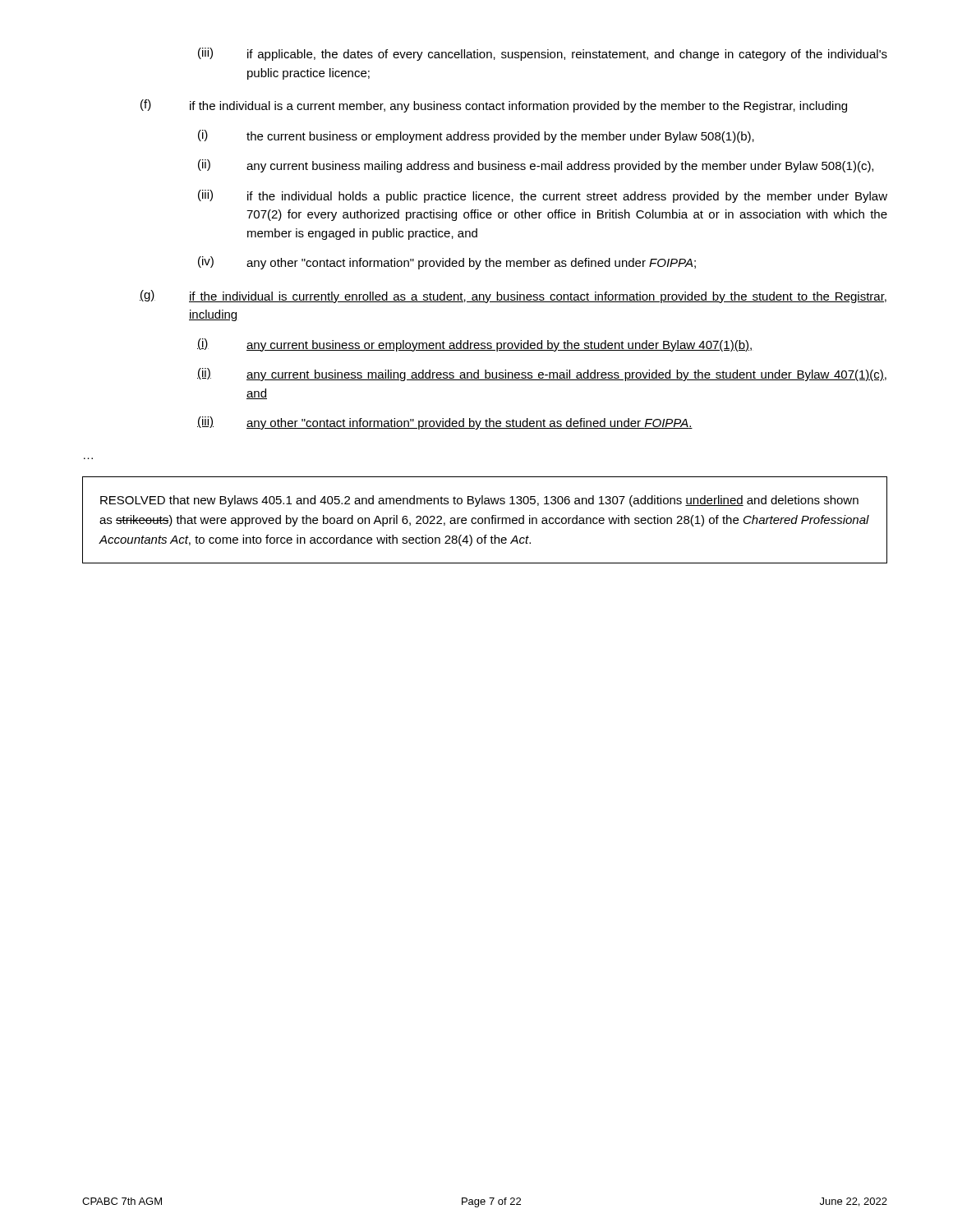Locate the block of text that opens with "(iii) if the individual holds a"
This screenshot has width=953, height=1232.
coord(542,215)
